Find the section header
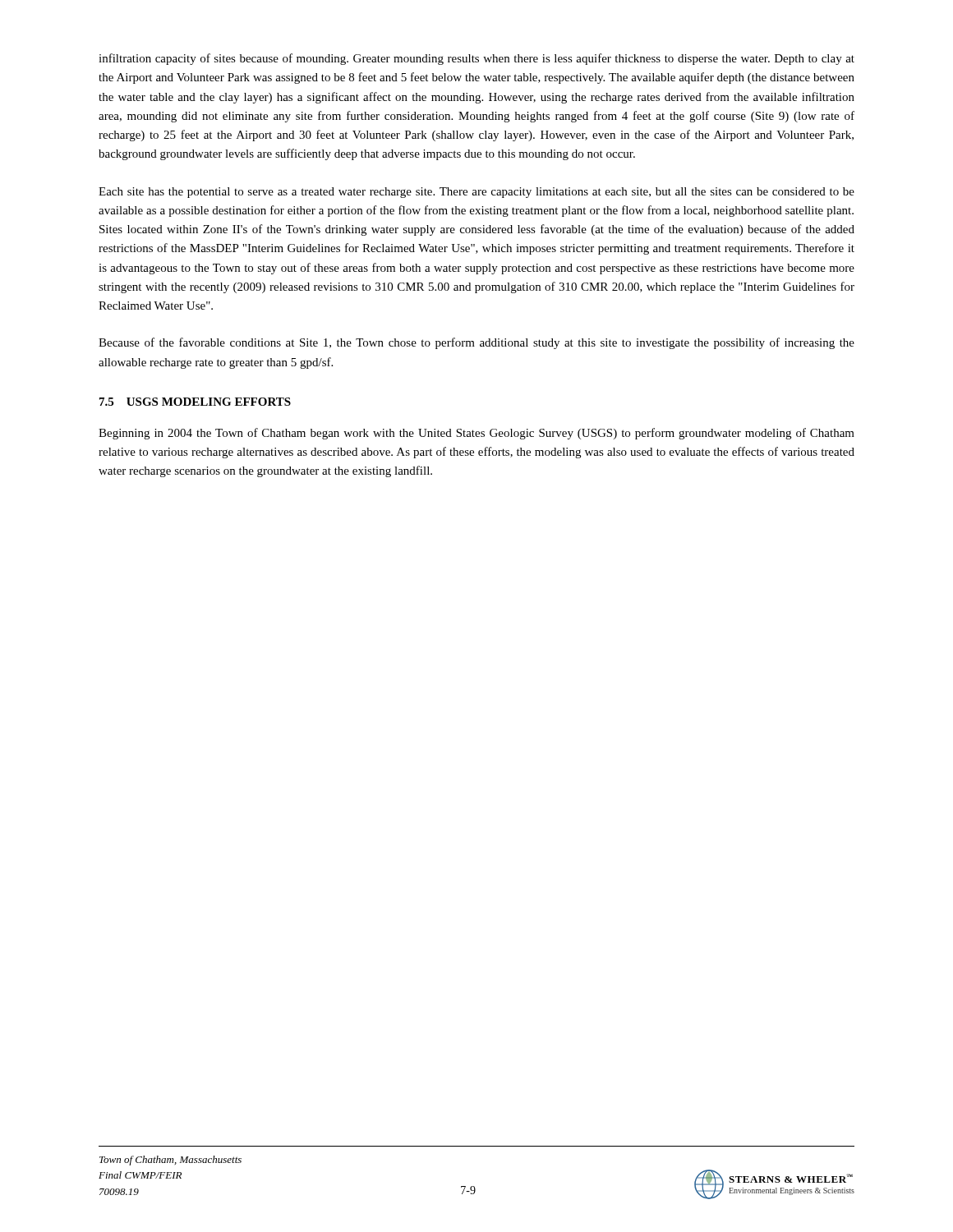Image resolution: width=953 pixels, height=1232 pixels. 195,401
